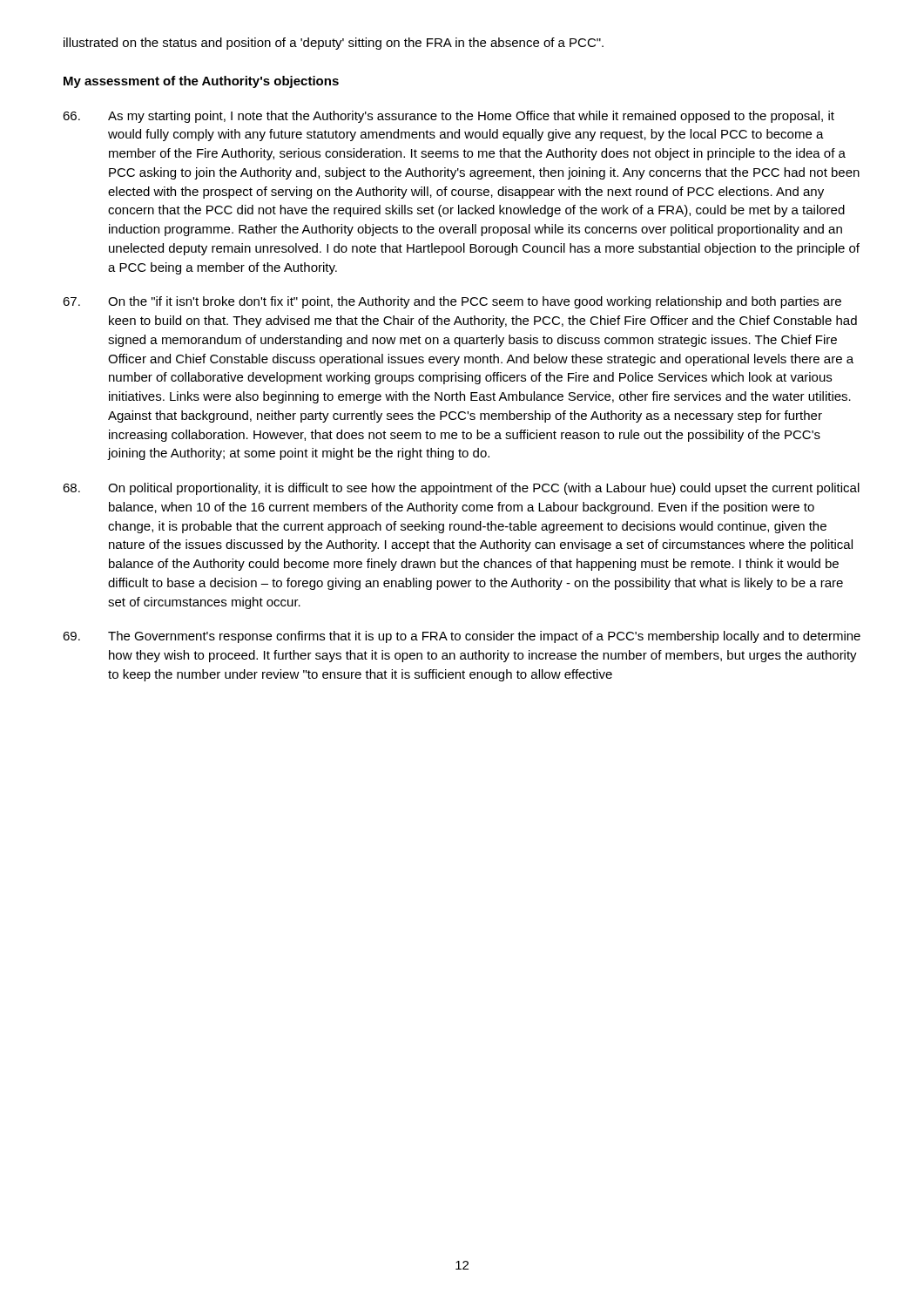924x1307 pixels.
Task: Click on the text starting "The Government's response"
Action: [462, 655]
